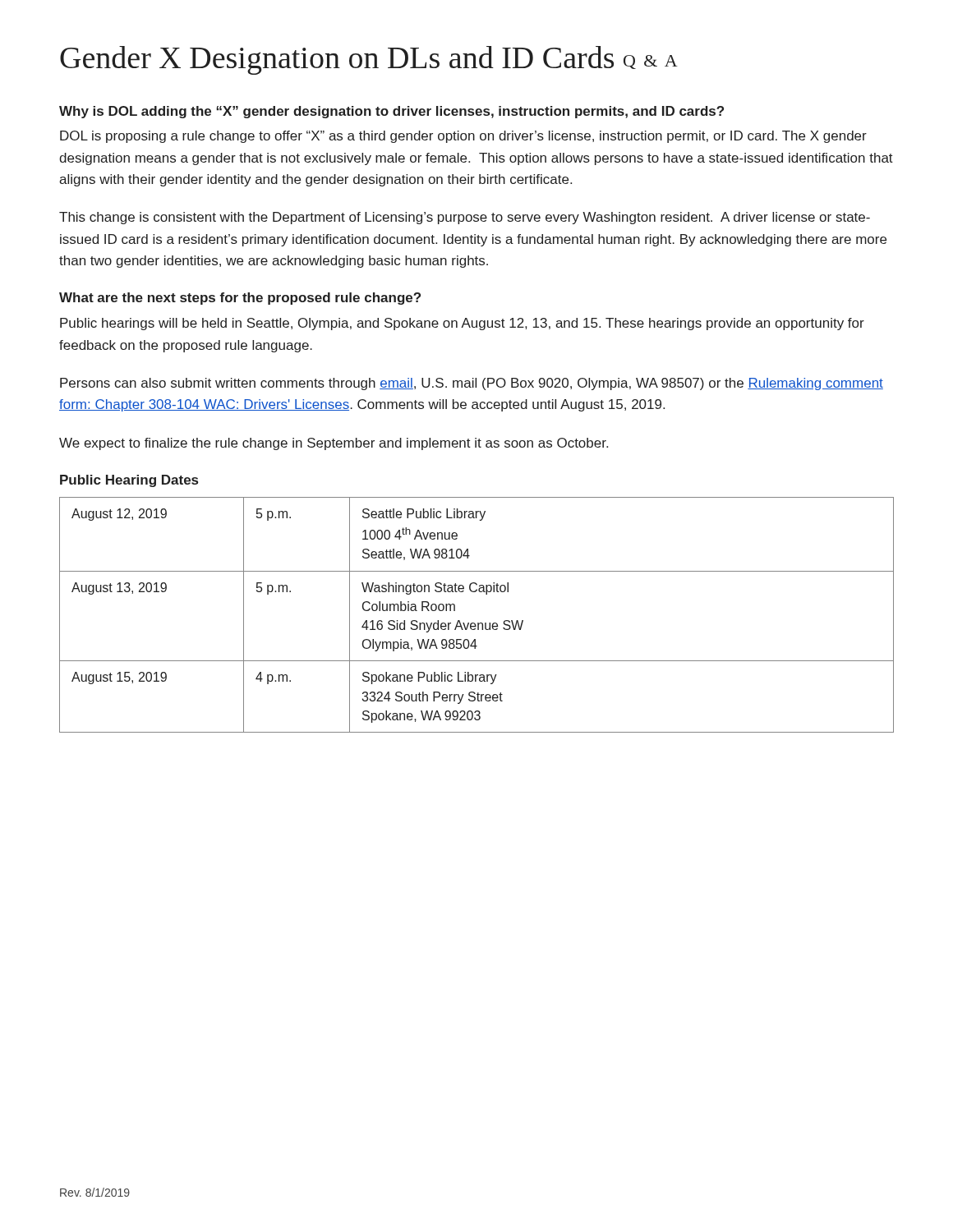Point to the text starting "What are the next steps"
953x1232 pixels.
click(240, 299)
